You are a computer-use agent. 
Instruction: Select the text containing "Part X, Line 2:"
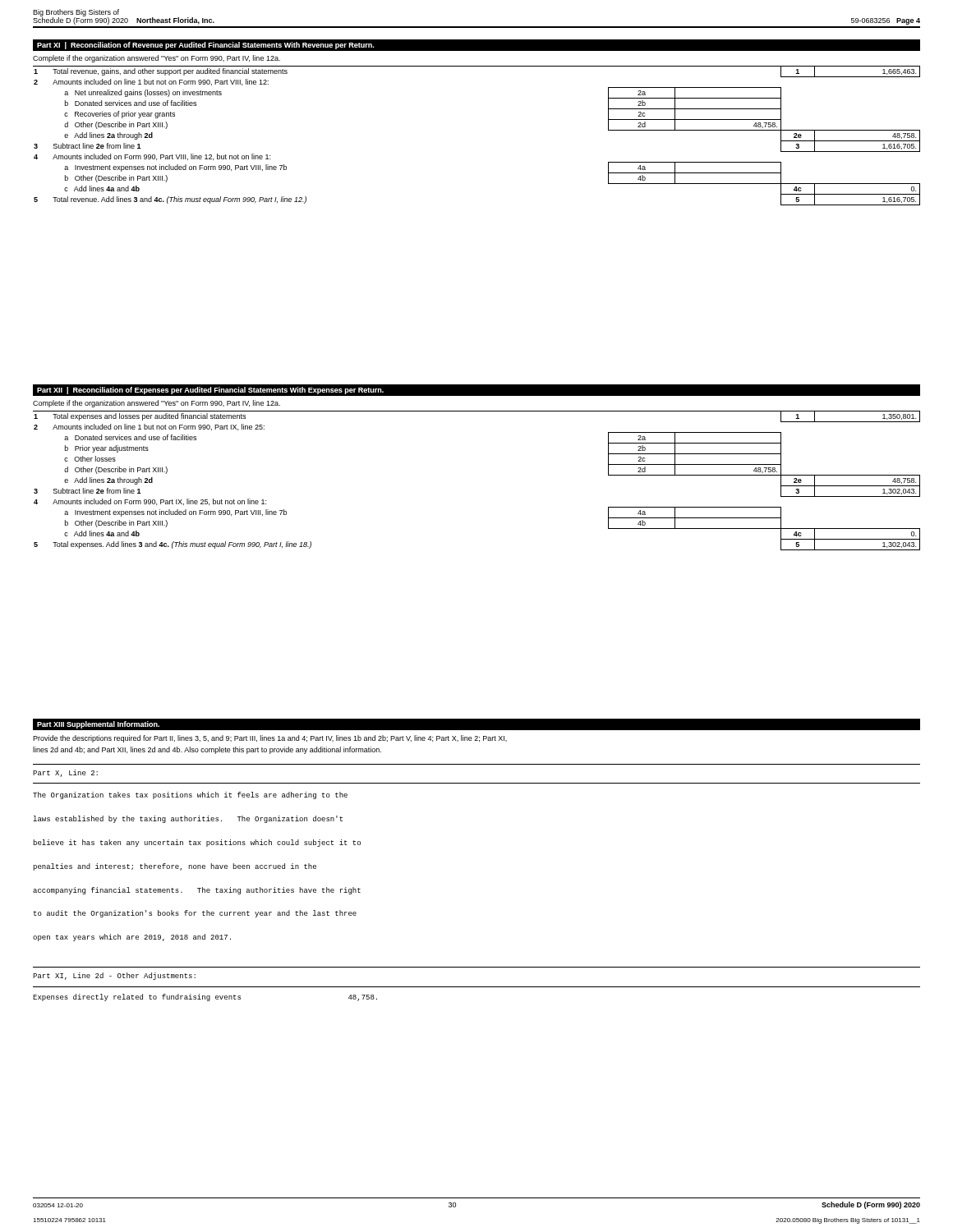tap(66, 774)
